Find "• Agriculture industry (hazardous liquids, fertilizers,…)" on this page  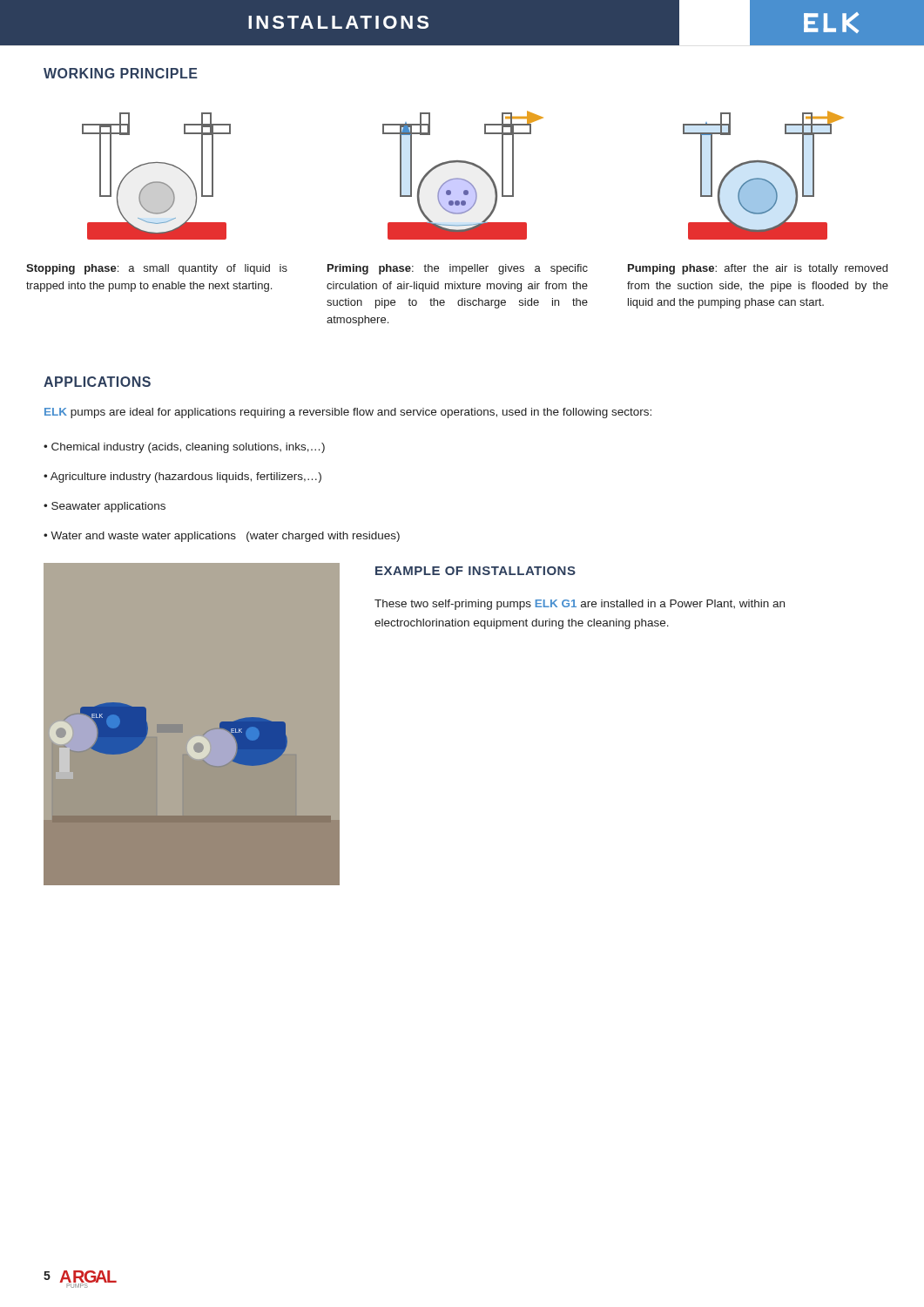(183, 476)
